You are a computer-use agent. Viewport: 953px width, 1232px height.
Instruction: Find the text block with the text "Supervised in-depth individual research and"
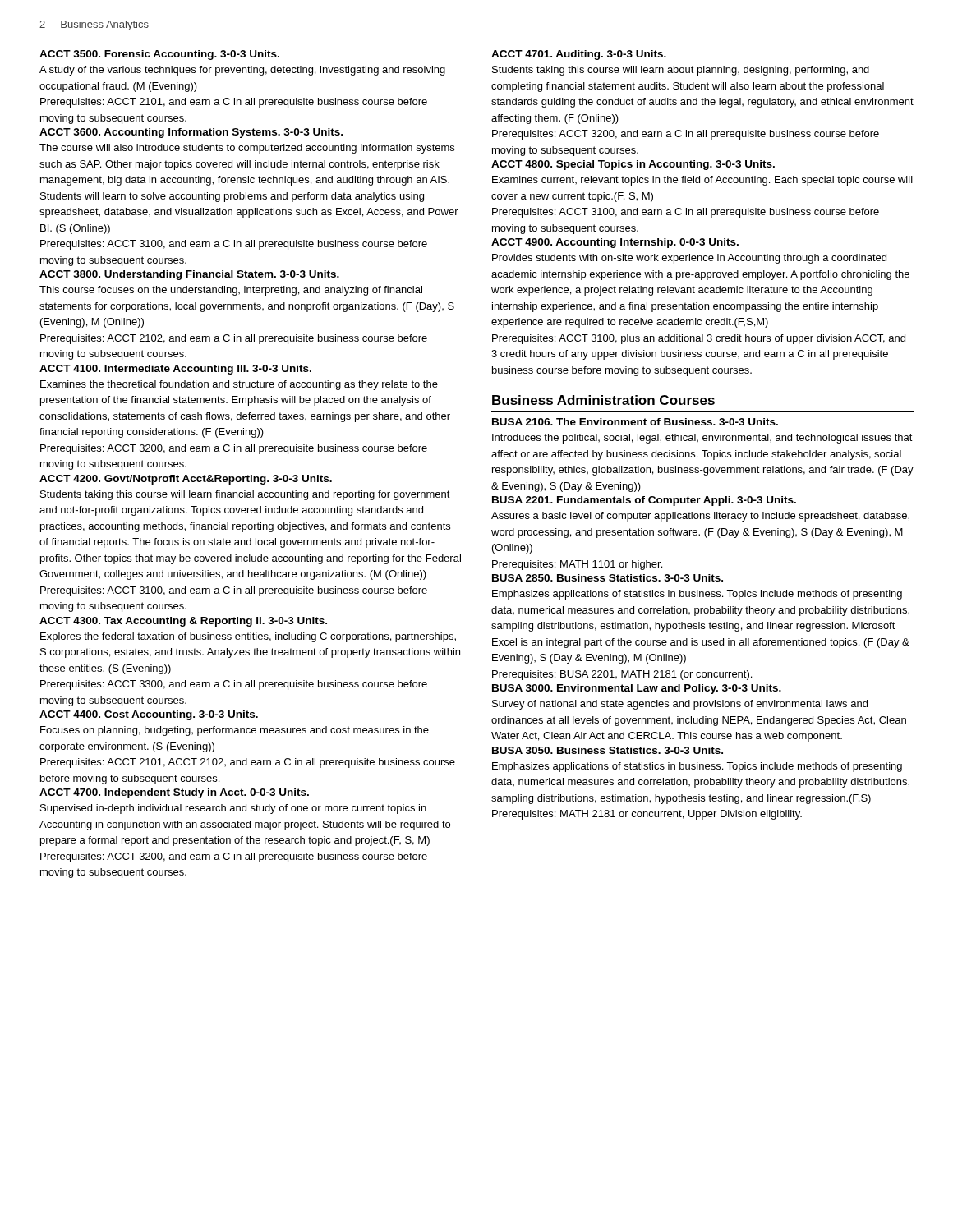(245, 840)
